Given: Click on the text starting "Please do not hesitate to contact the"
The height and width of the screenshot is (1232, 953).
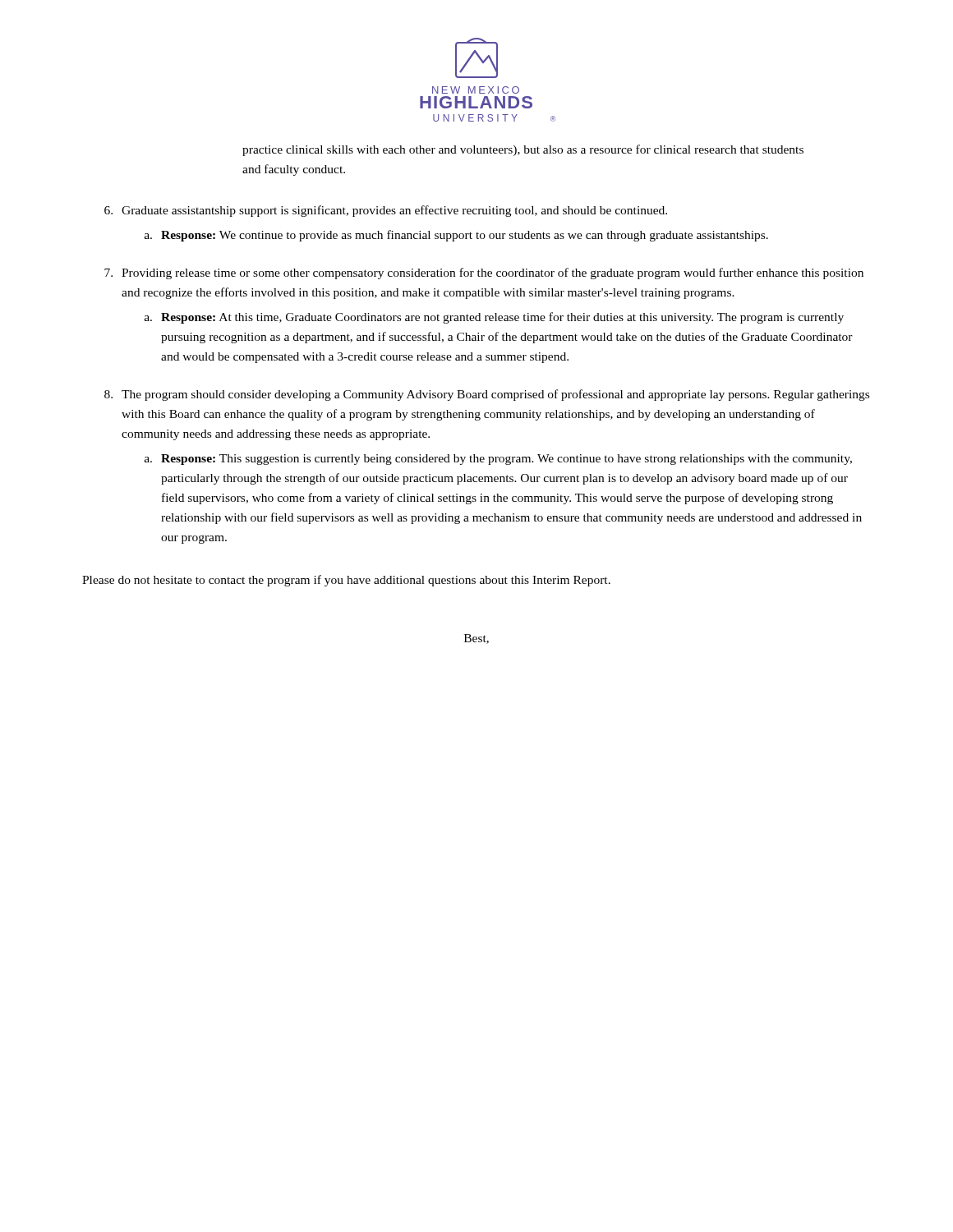Looking at the screenshot, I should coord(347,580).
